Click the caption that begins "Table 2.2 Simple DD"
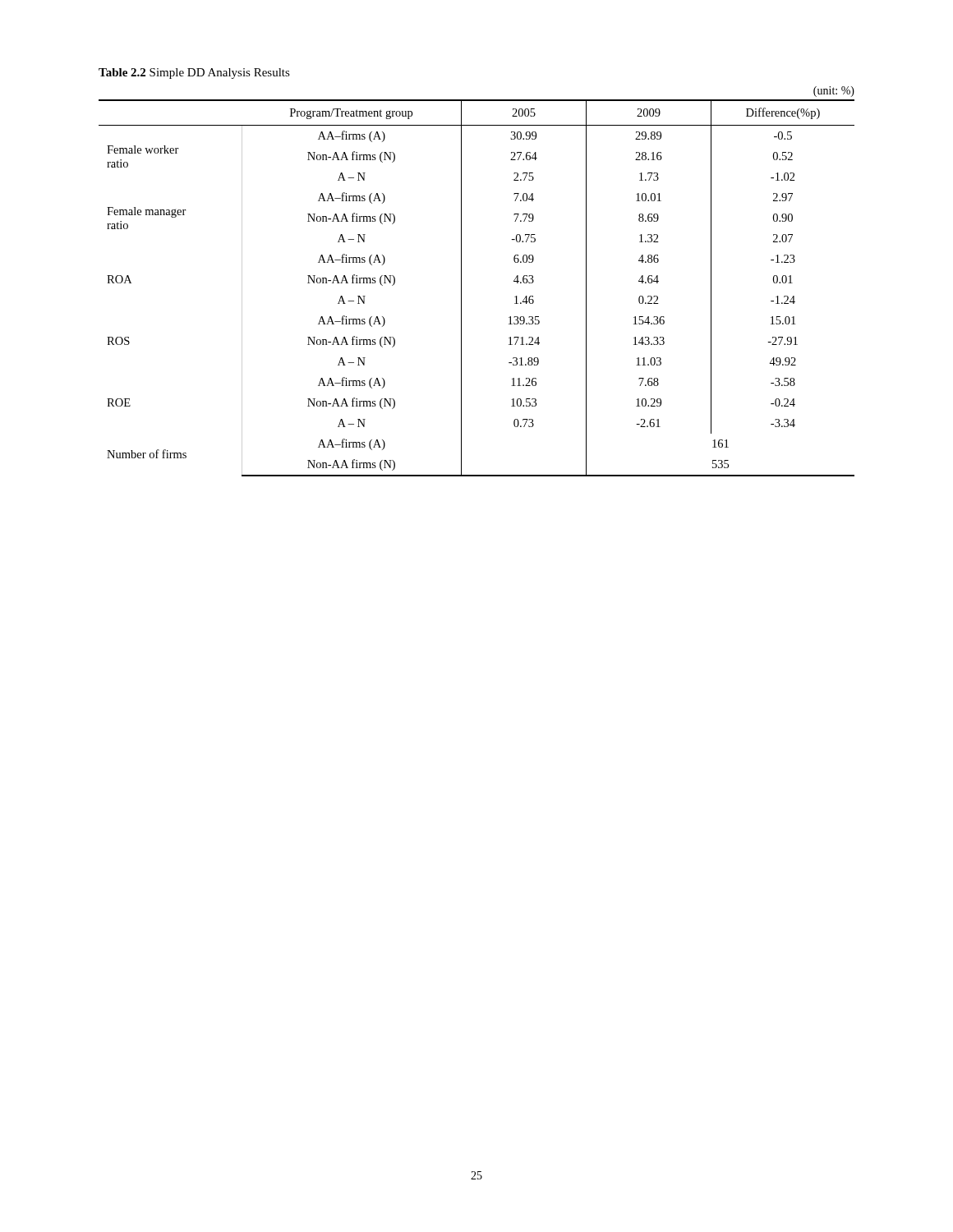Image resolution: width=953 pixels, height=1232 pixels. click(x=194, y=72)
